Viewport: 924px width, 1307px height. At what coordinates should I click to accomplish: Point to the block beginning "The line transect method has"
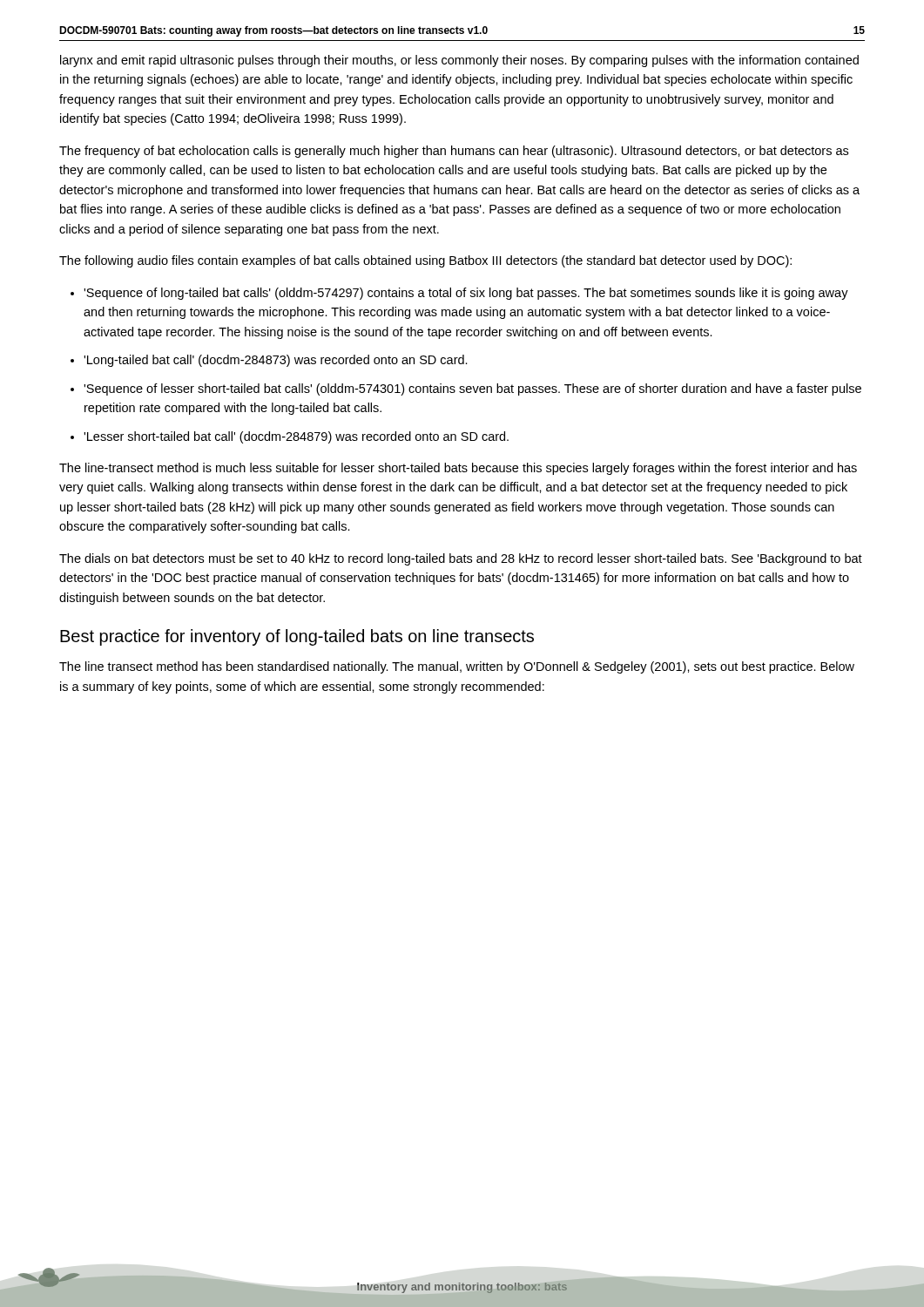[457, 677]
